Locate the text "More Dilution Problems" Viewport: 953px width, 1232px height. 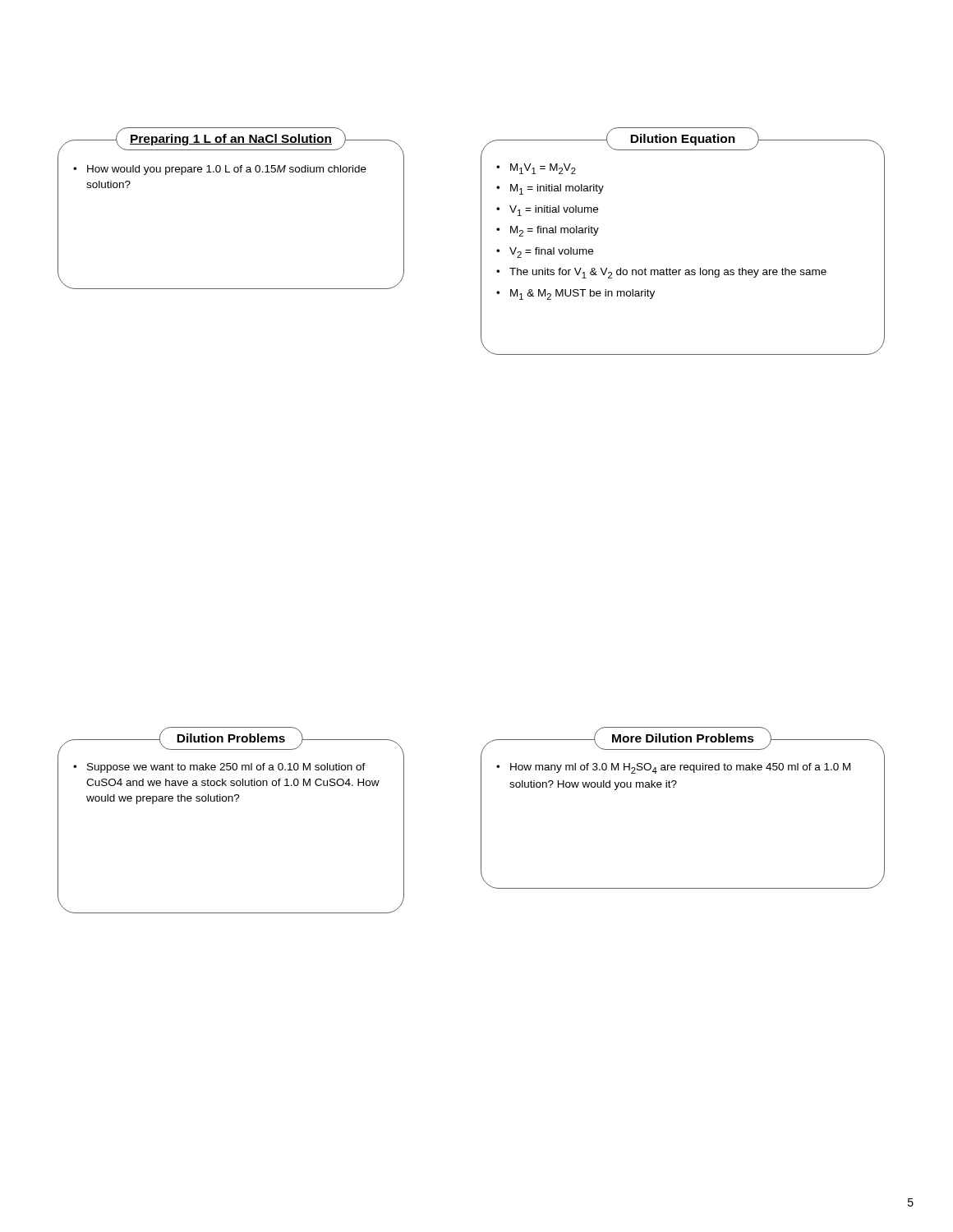tap(683, 738)
